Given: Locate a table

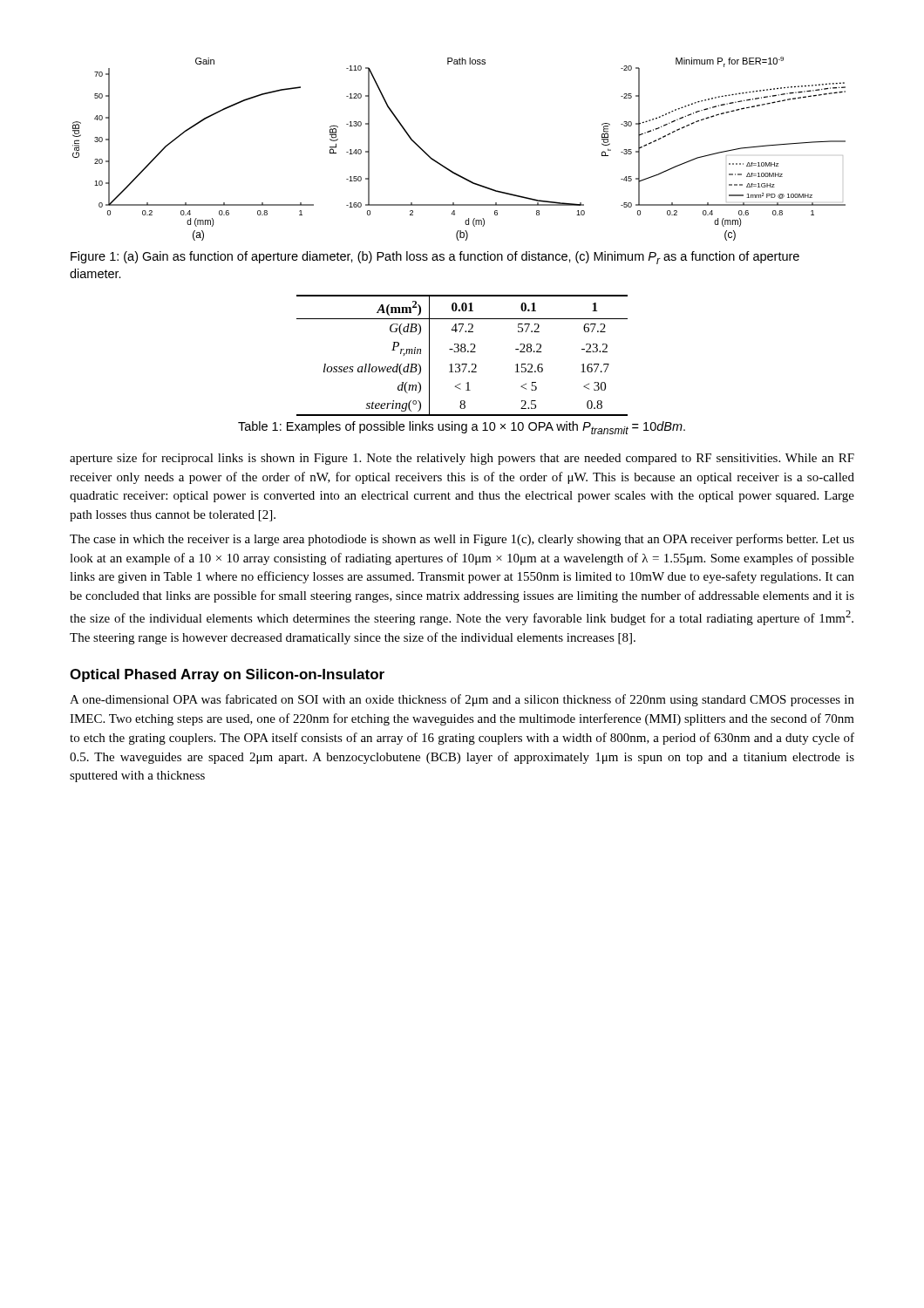Looking at the screenshot, I should pos(462,355).
